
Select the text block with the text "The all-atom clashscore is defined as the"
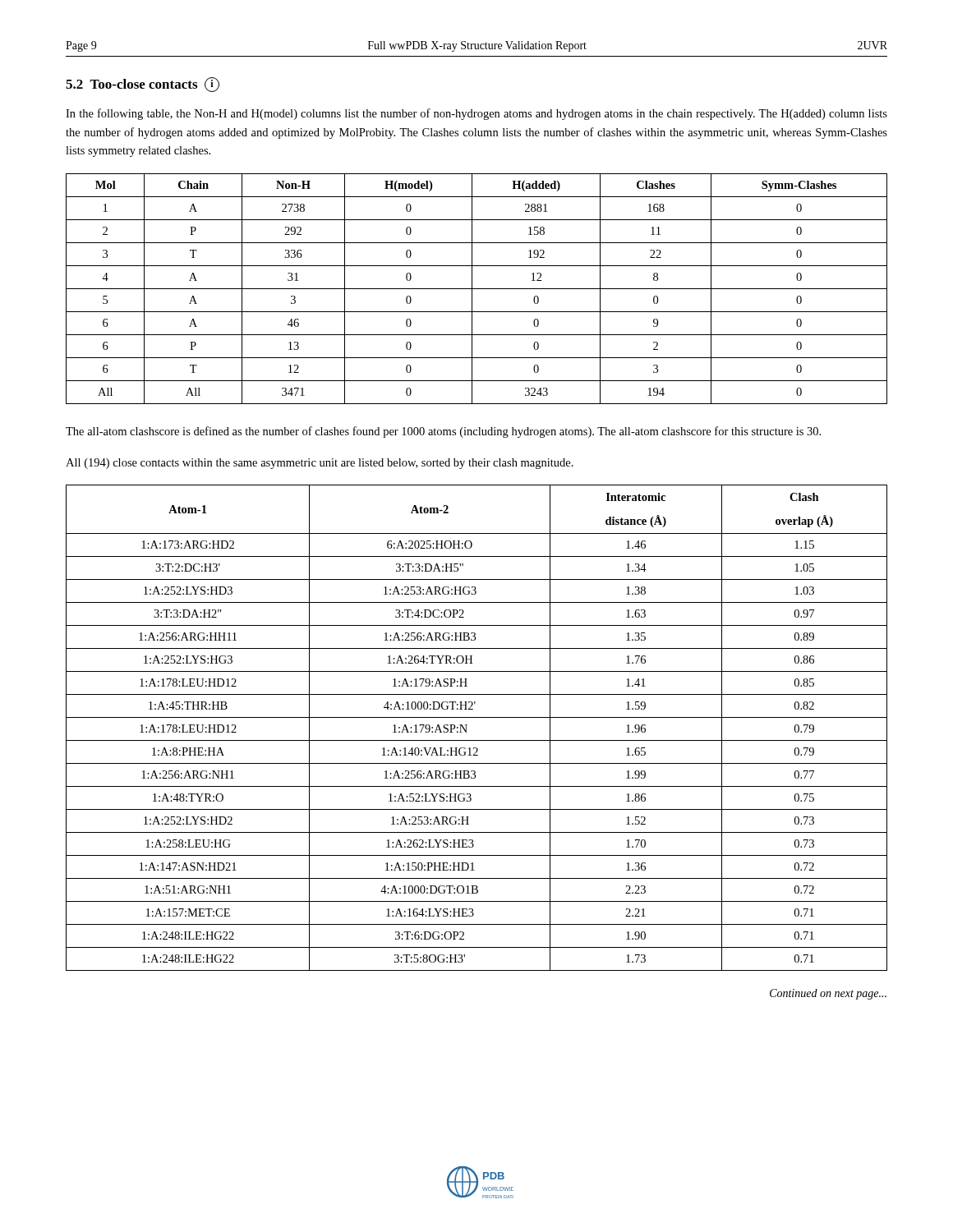pyautogui.click(x=444, y=431)
